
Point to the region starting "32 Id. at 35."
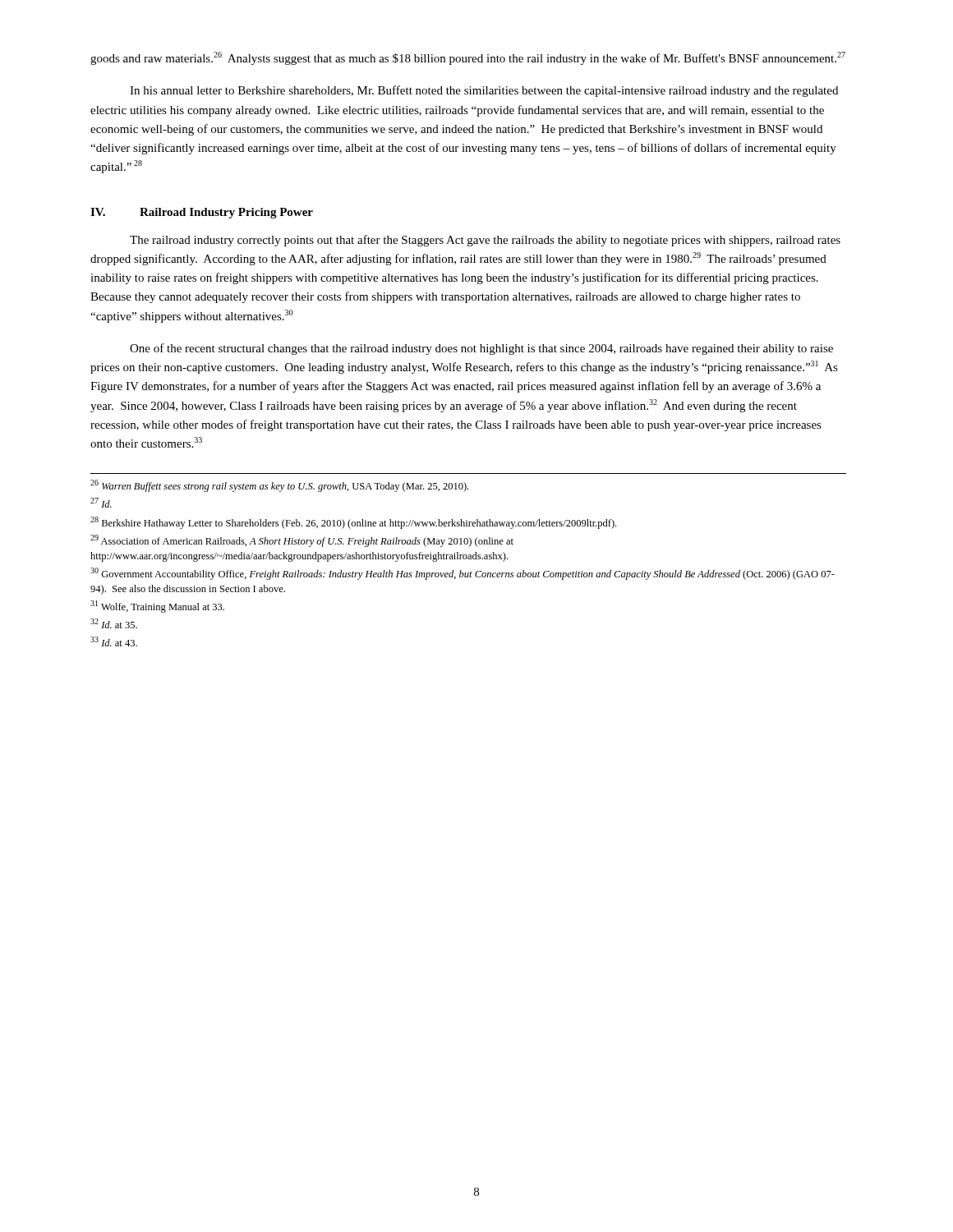coord(114,624)
